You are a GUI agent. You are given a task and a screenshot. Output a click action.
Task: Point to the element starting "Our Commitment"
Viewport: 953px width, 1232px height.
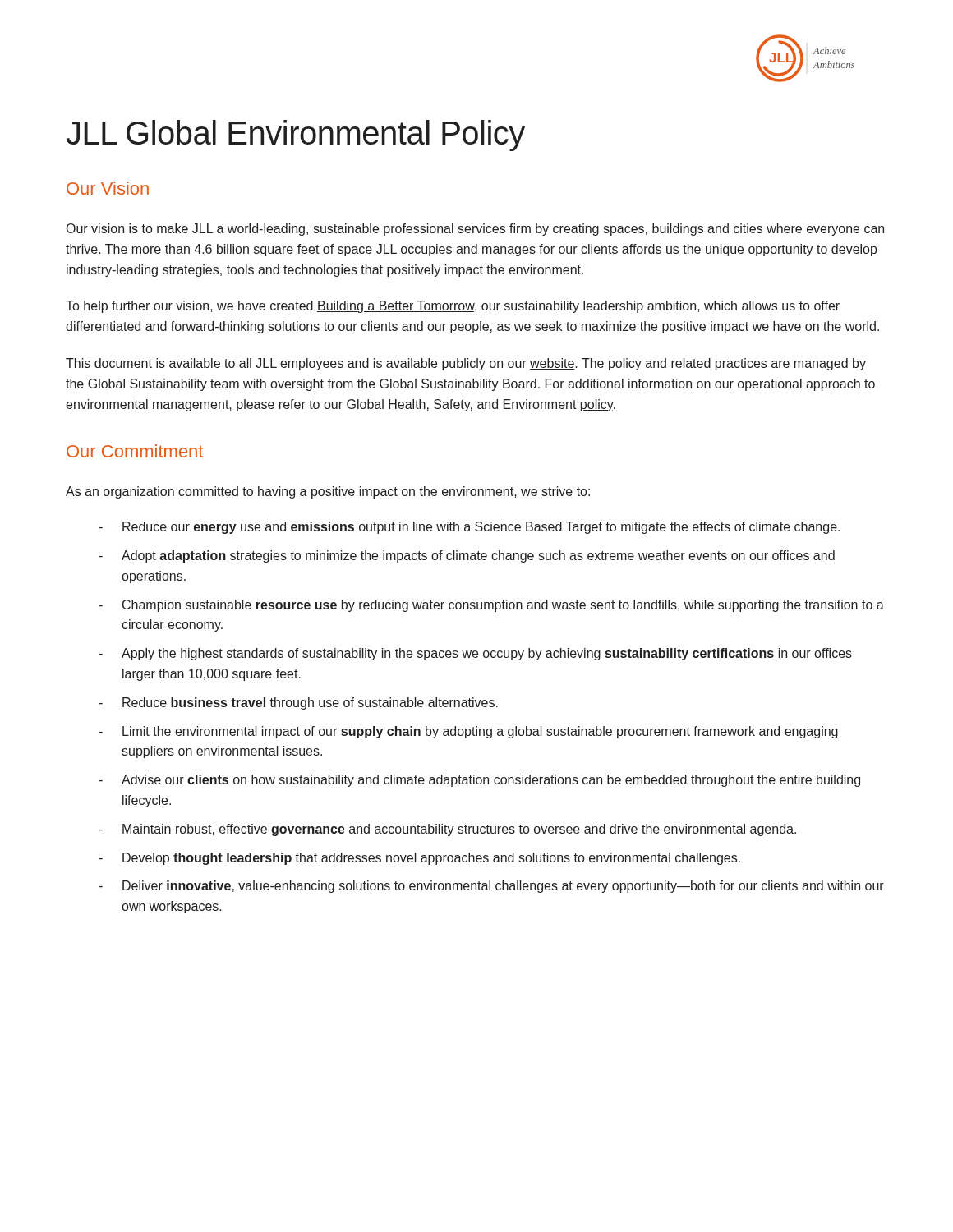[x=135, y=451]
